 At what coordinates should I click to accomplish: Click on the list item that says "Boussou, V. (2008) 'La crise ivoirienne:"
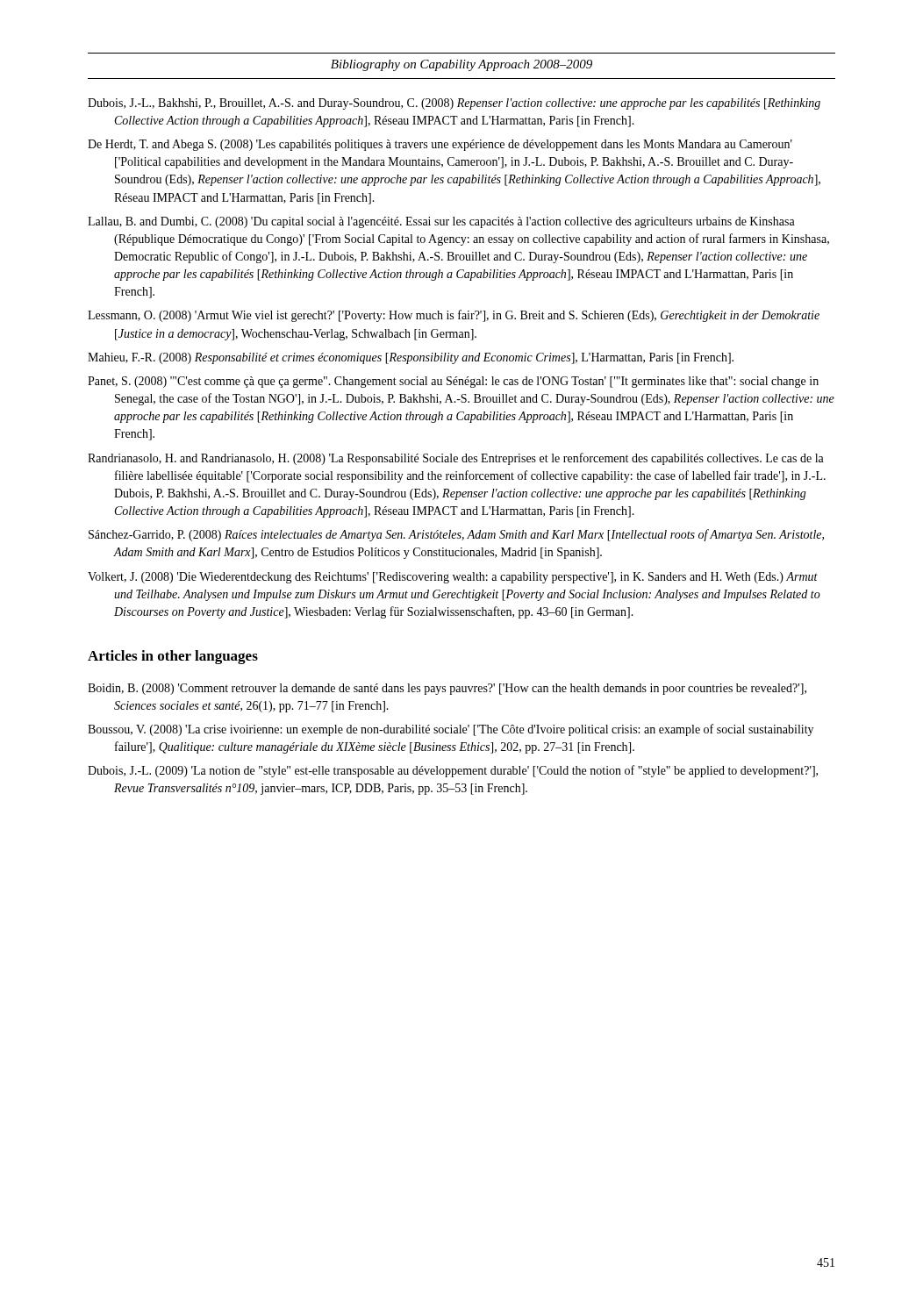pos(451,738)
